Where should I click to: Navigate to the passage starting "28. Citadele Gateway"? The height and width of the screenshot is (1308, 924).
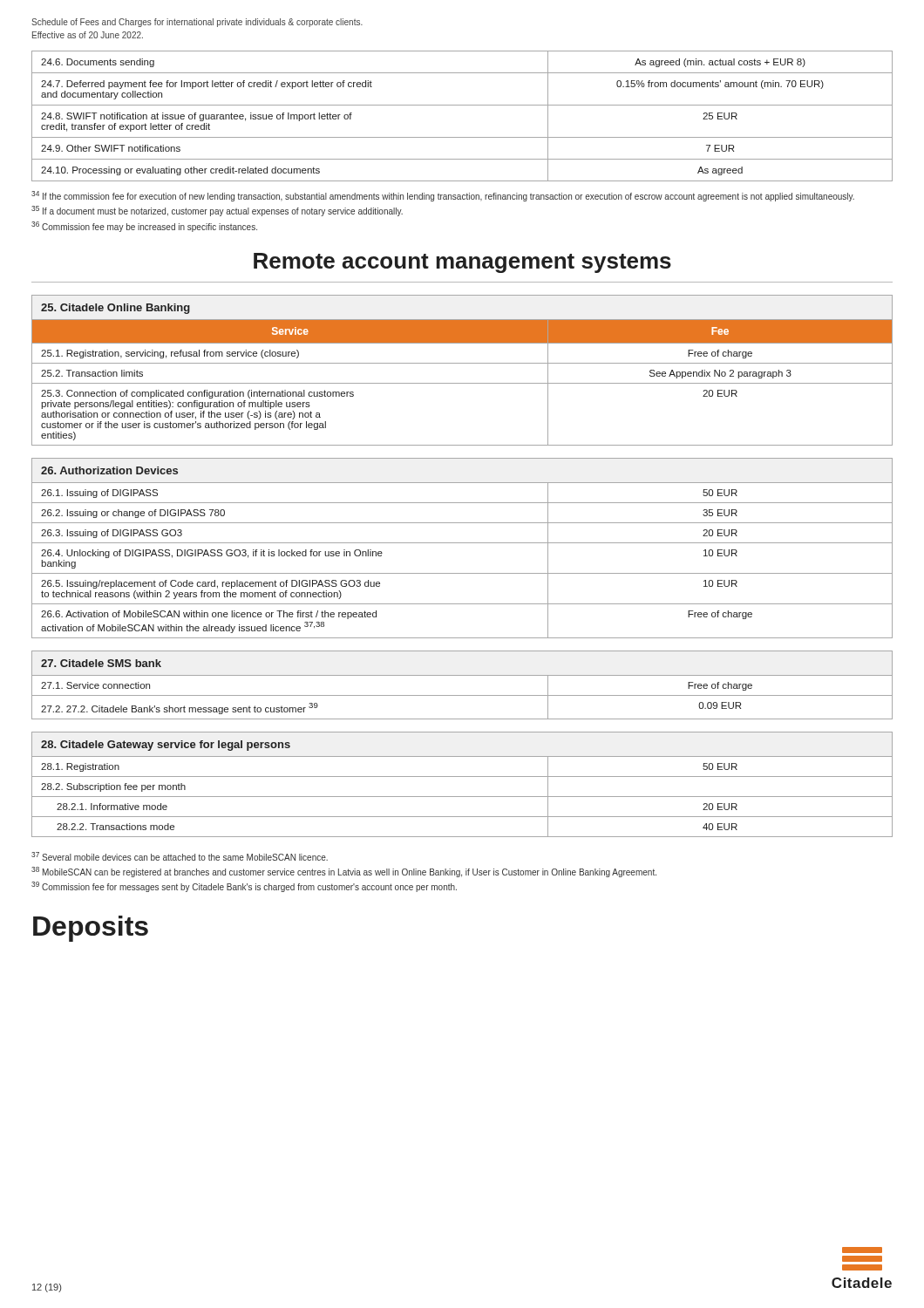[x=166, y=744]
